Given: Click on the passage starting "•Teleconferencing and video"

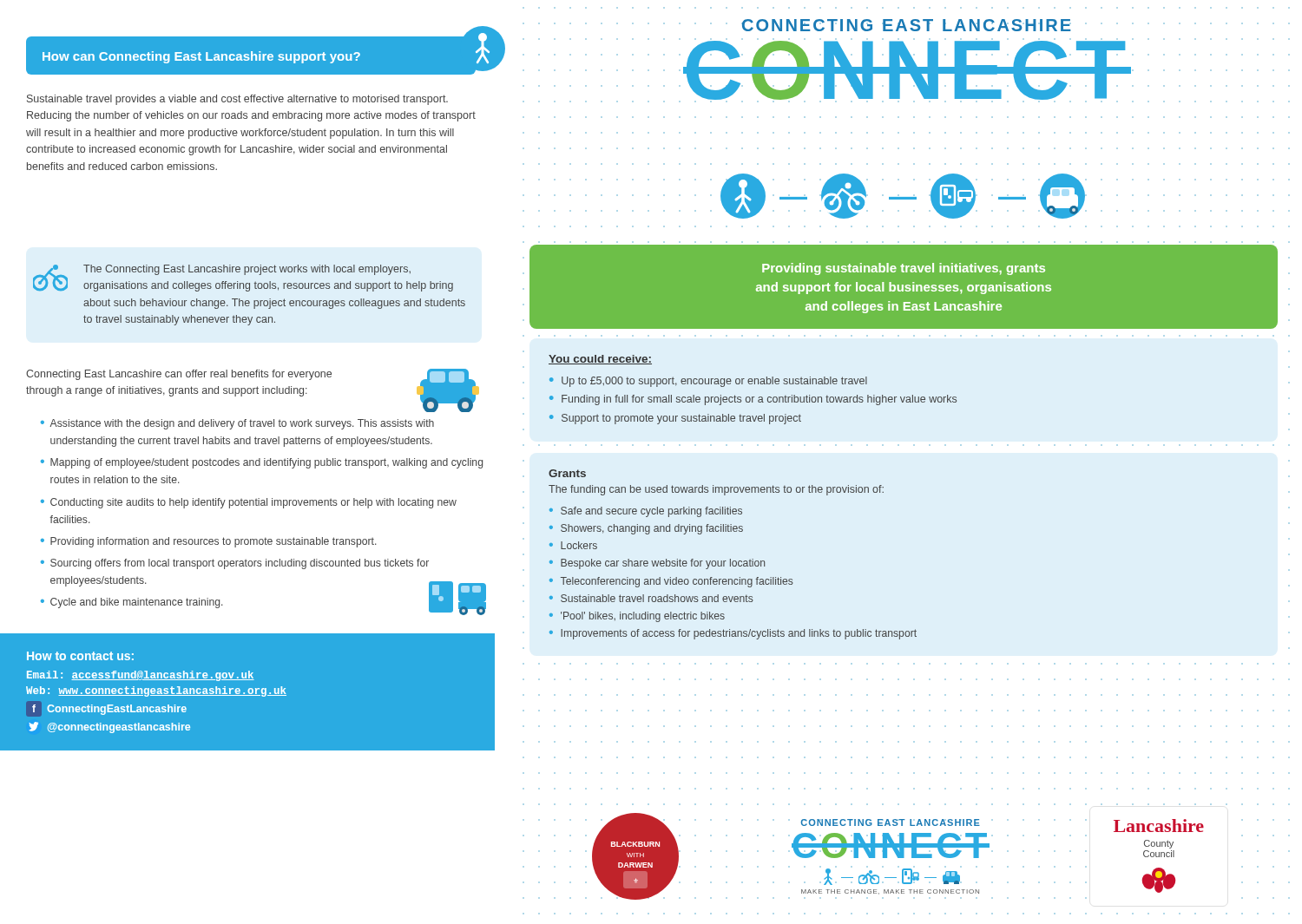Looking at the screenshot, I should [x=671, y=581].
